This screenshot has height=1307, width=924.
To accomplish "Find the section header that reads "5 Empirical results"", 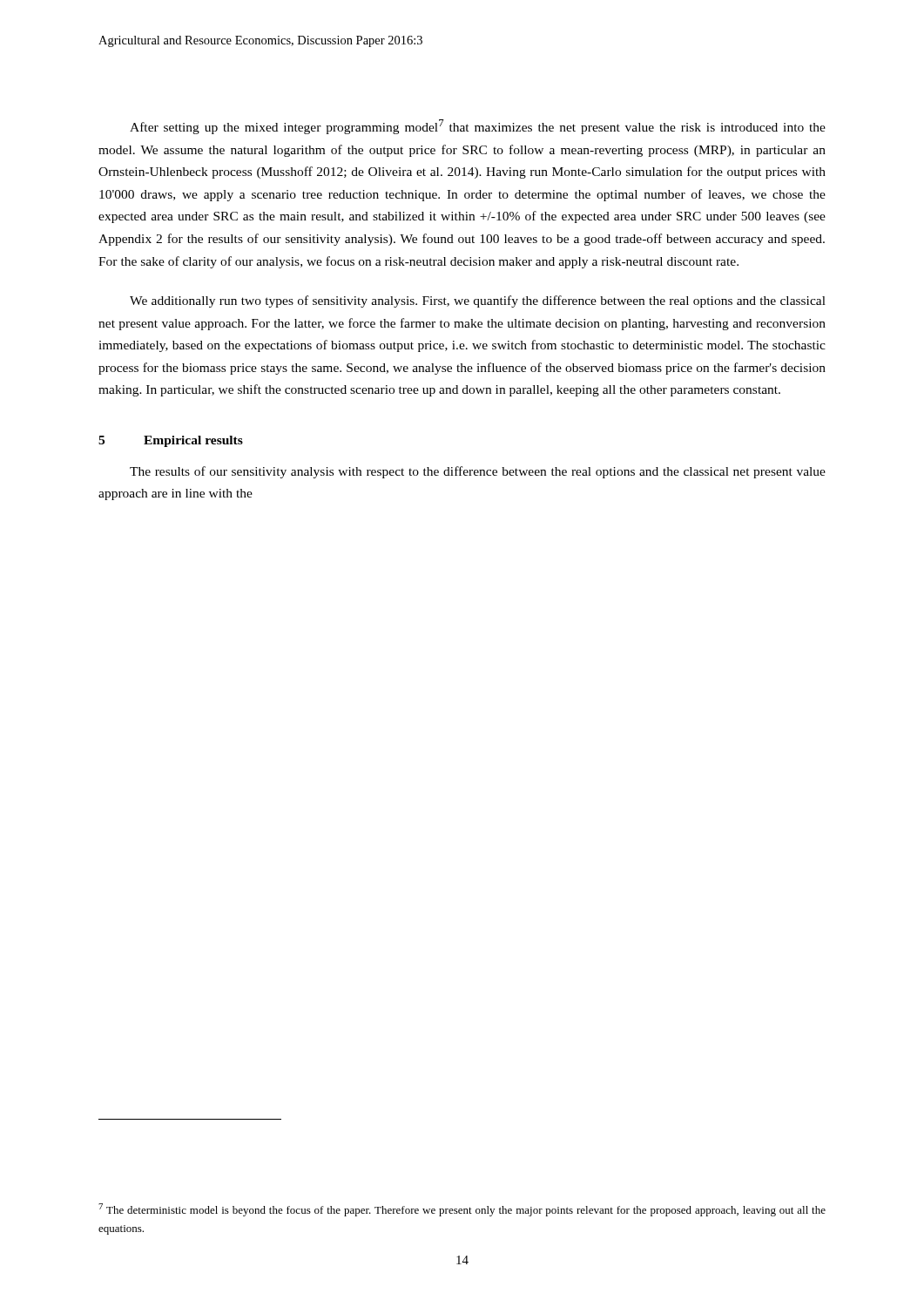I will 171,440.
